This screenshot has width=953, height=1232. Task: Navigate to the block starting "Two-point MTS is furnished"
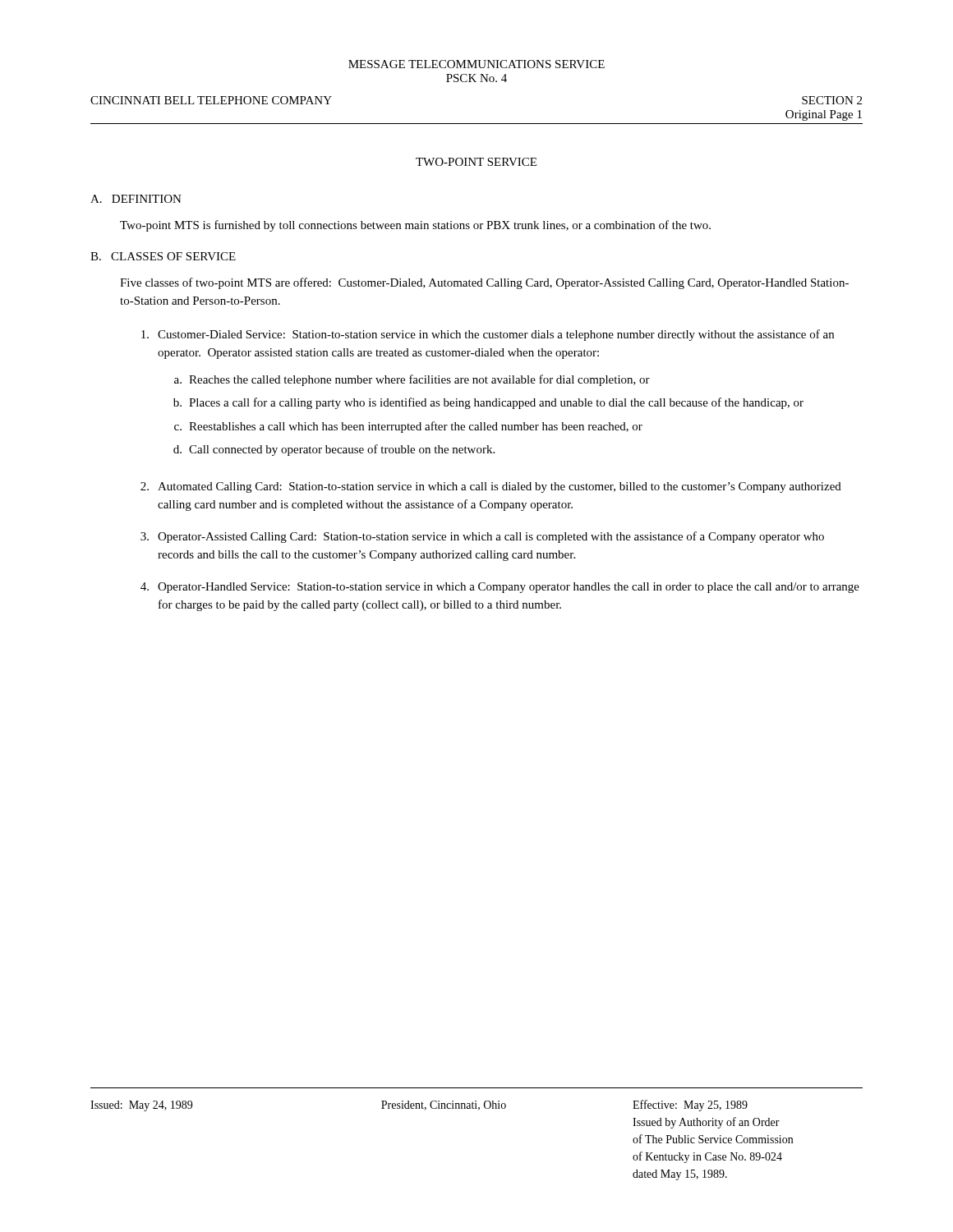tap(416, 225)
